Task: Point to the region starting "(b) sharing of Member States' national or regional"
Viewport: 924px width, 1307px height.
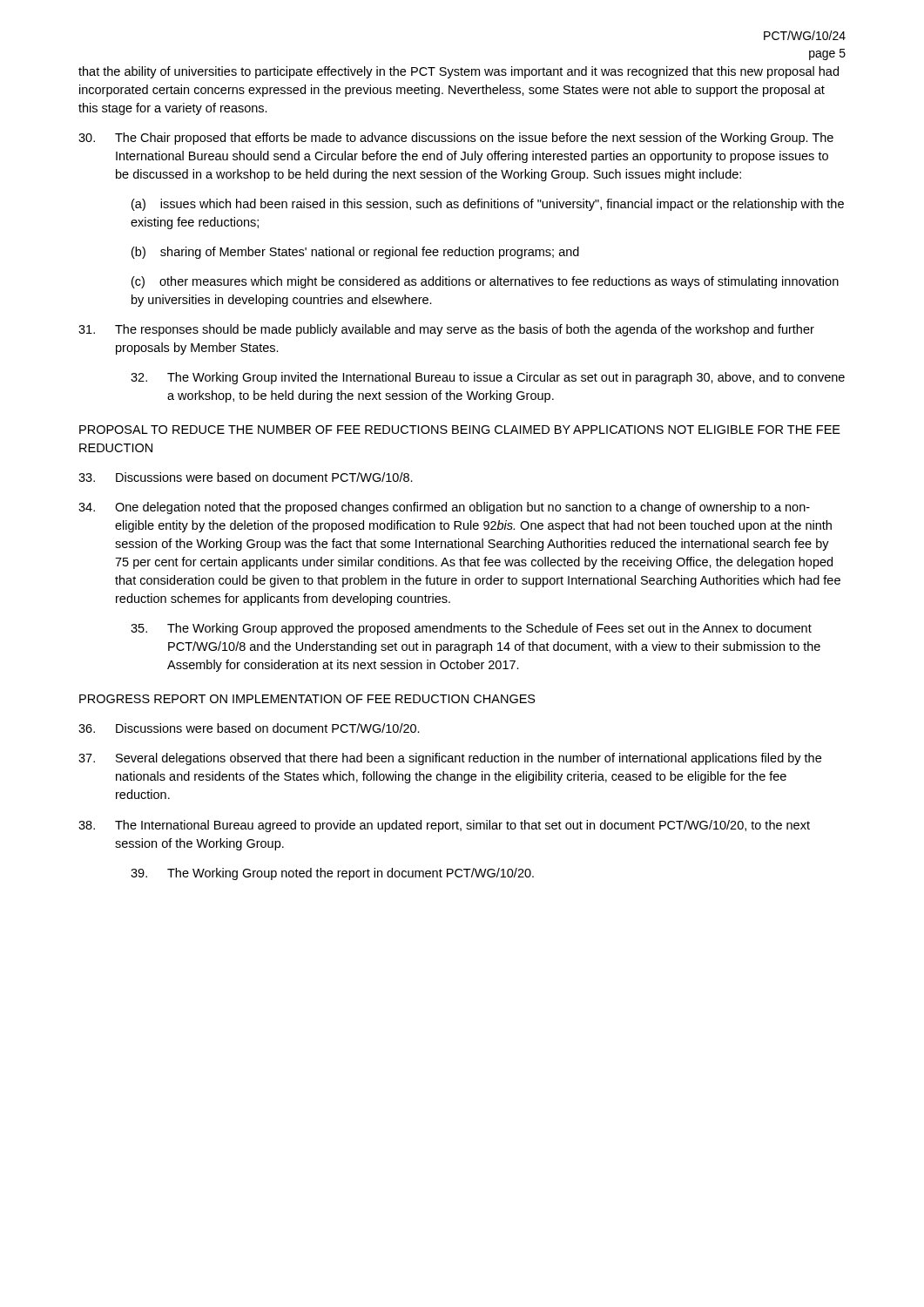Action: coord(355,252)
